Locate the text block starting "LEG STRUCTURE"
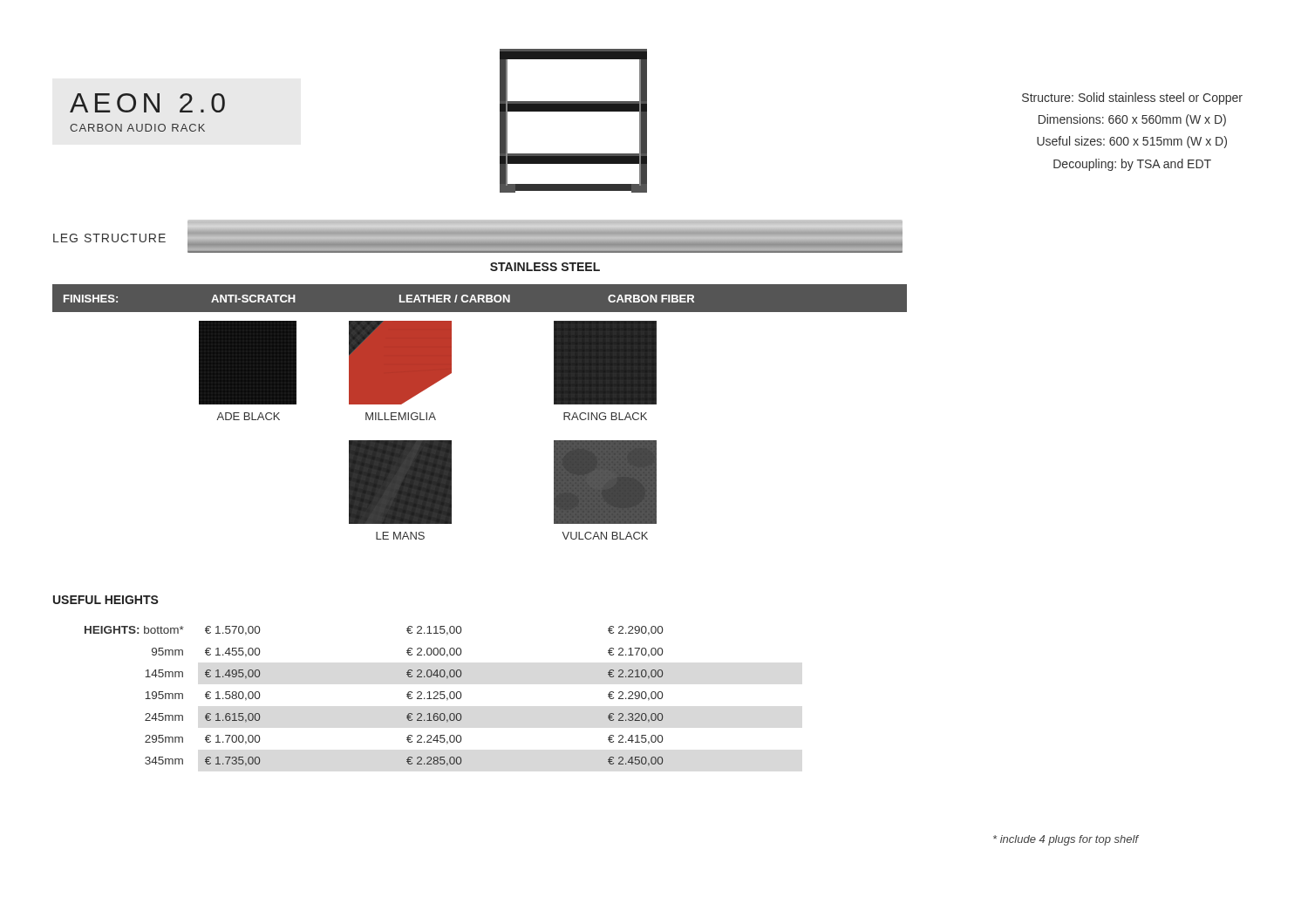This screenshot has height=924, width=1308. 110,238
